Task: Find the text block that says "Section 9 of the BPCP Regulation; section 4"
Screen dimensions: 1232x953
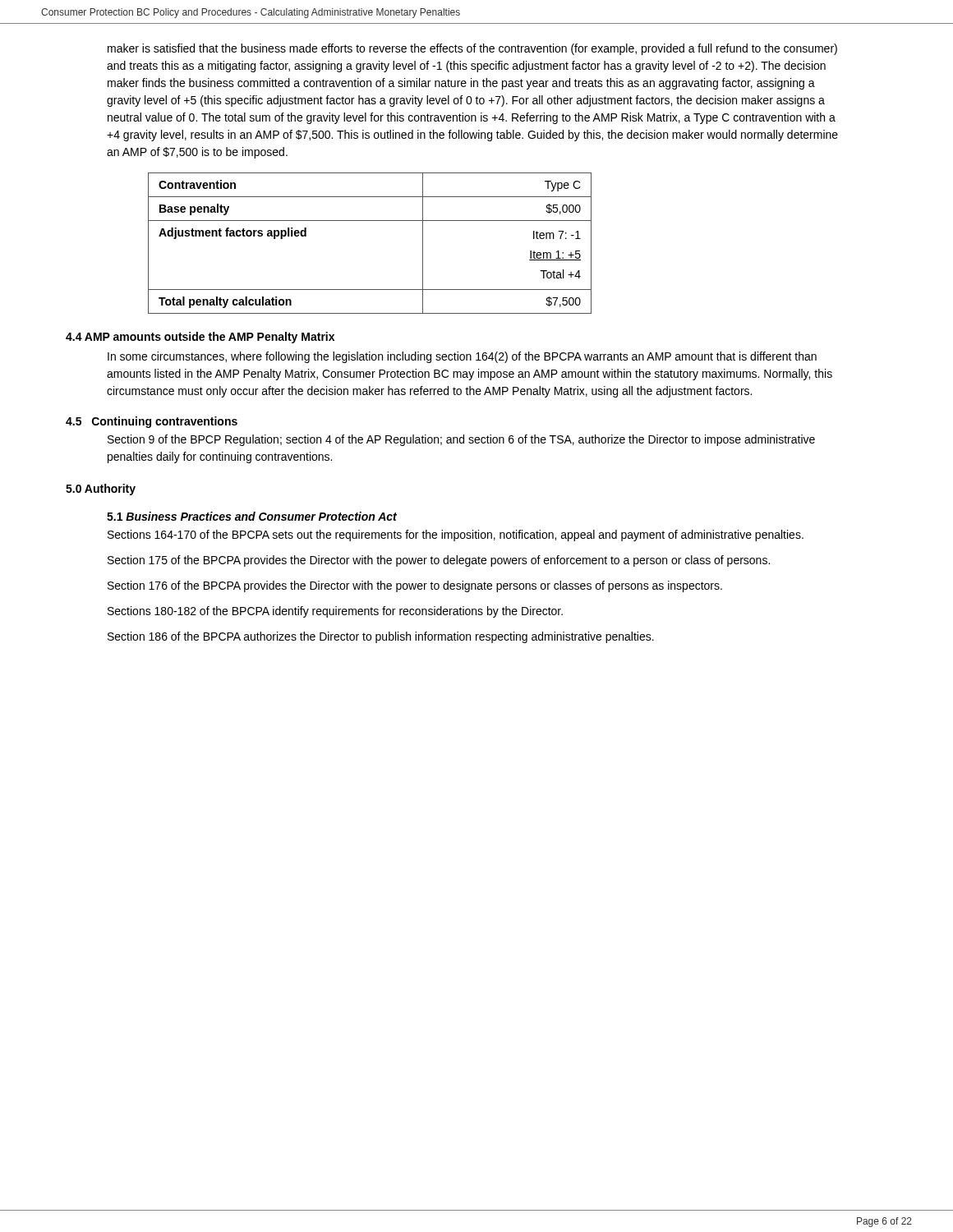Action: point(476,449)
